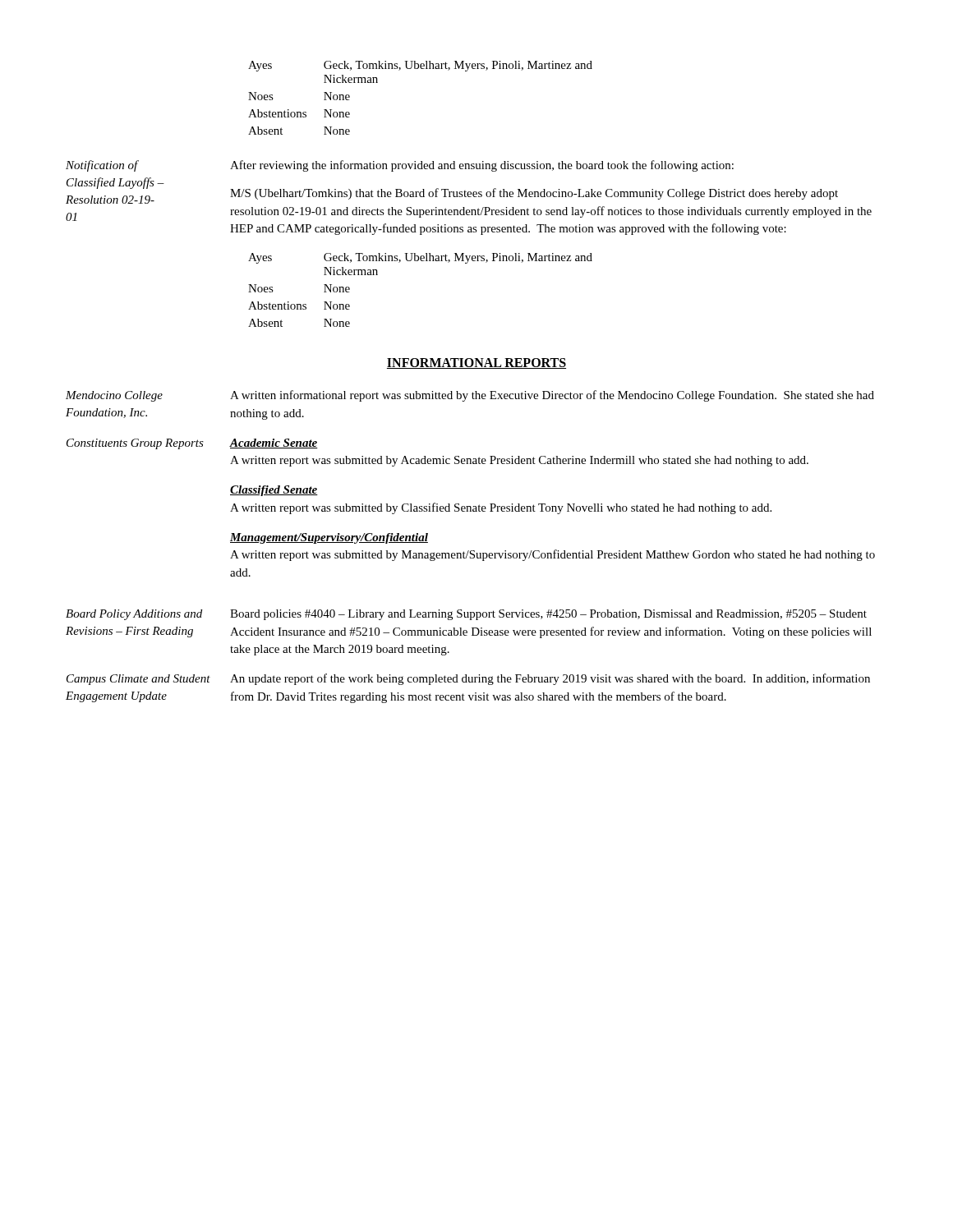Locate the text "Campus Climate and Student Engagement Update"
953x1232 pixels.
(x=138, y=687)
